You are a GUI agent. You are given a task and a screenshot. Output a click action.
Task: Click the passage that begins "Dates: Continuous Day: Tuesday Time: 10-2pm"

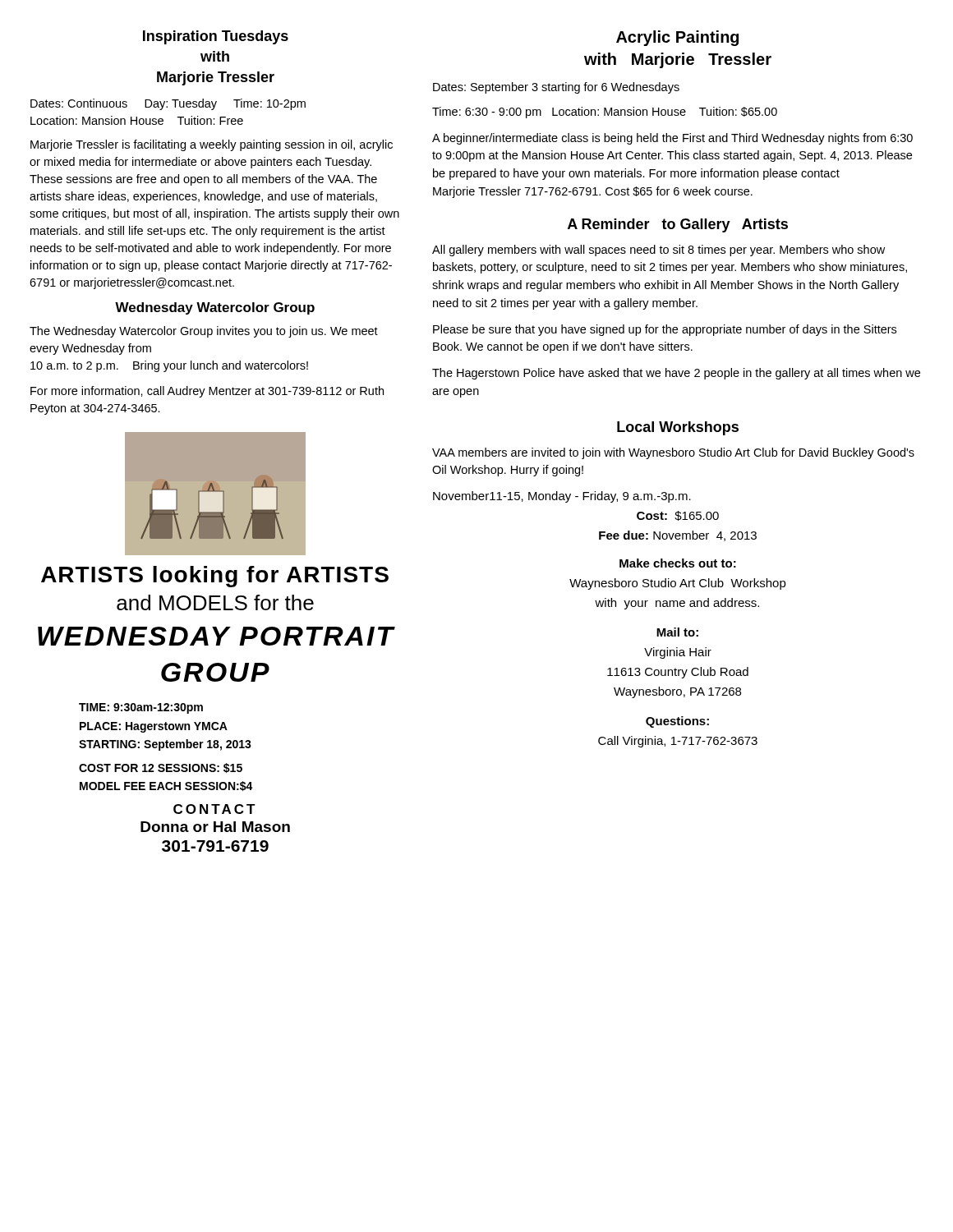(x=168, y=112)
